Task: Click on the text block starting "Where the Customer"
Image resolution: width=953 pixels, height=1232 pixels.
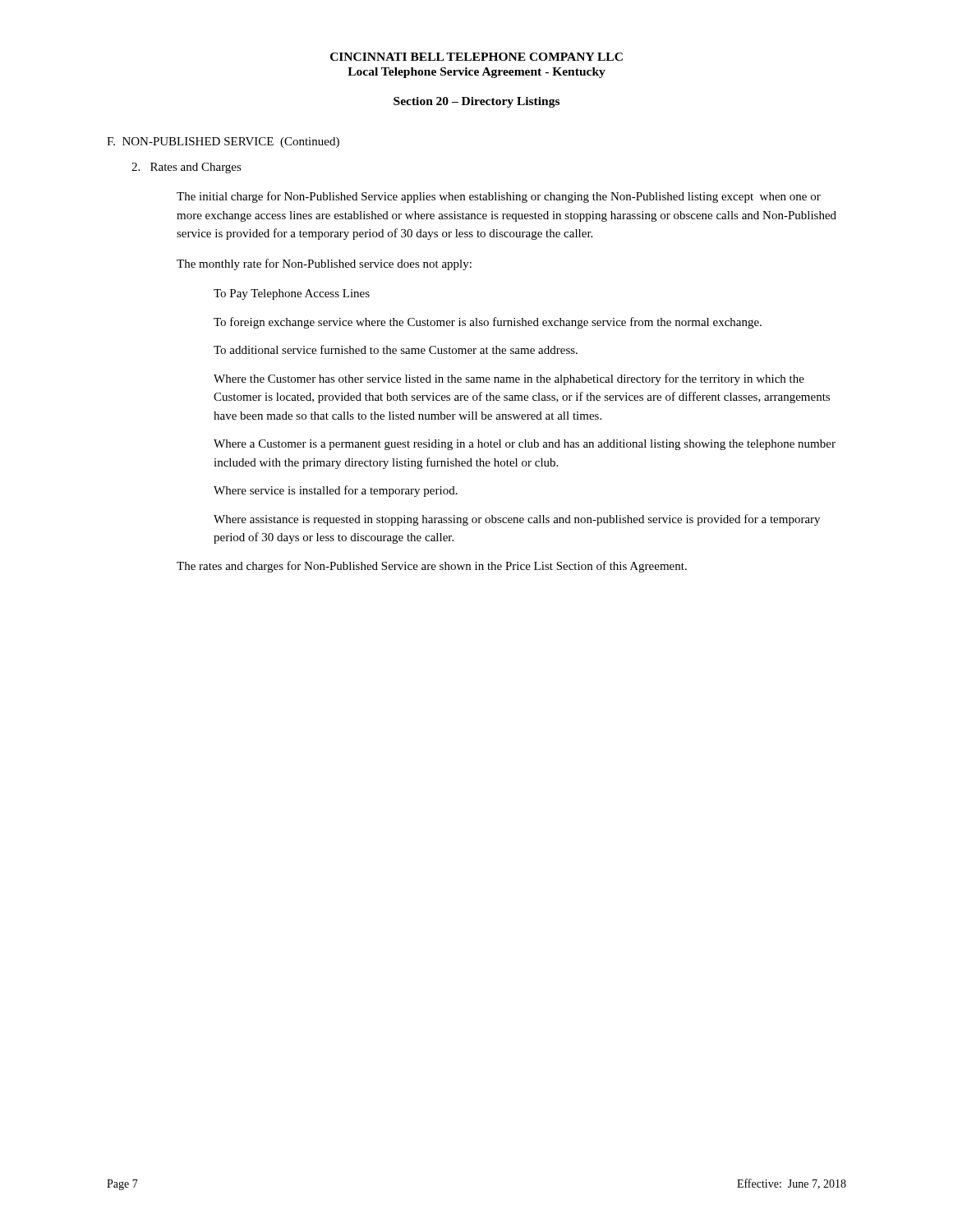Action: (522, 397)
